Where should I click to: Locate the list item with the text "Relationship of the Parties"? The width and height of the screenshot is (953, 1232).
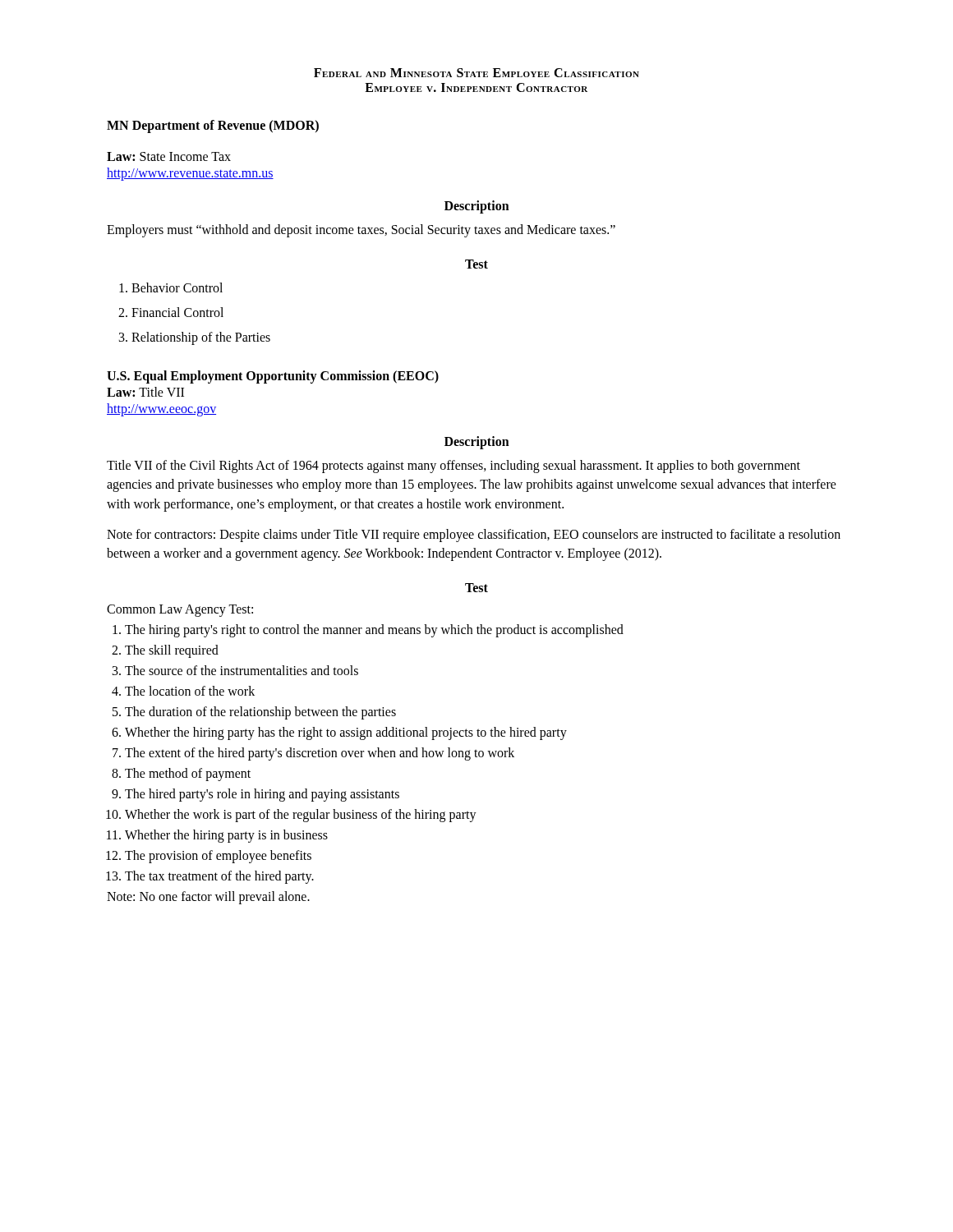(201, 338)
